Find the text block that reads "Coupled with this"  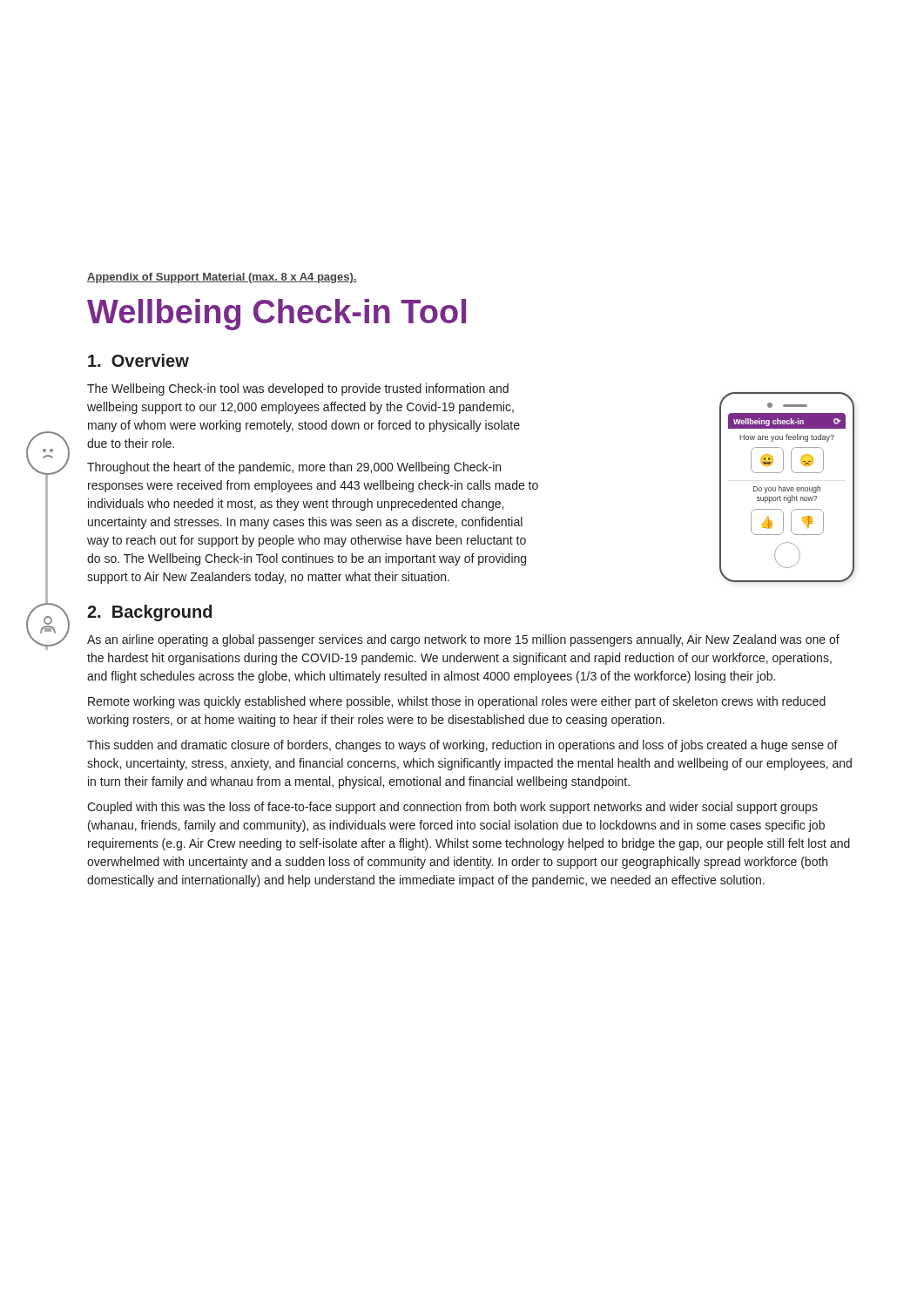pyautogui.click(x=469, y=843)
